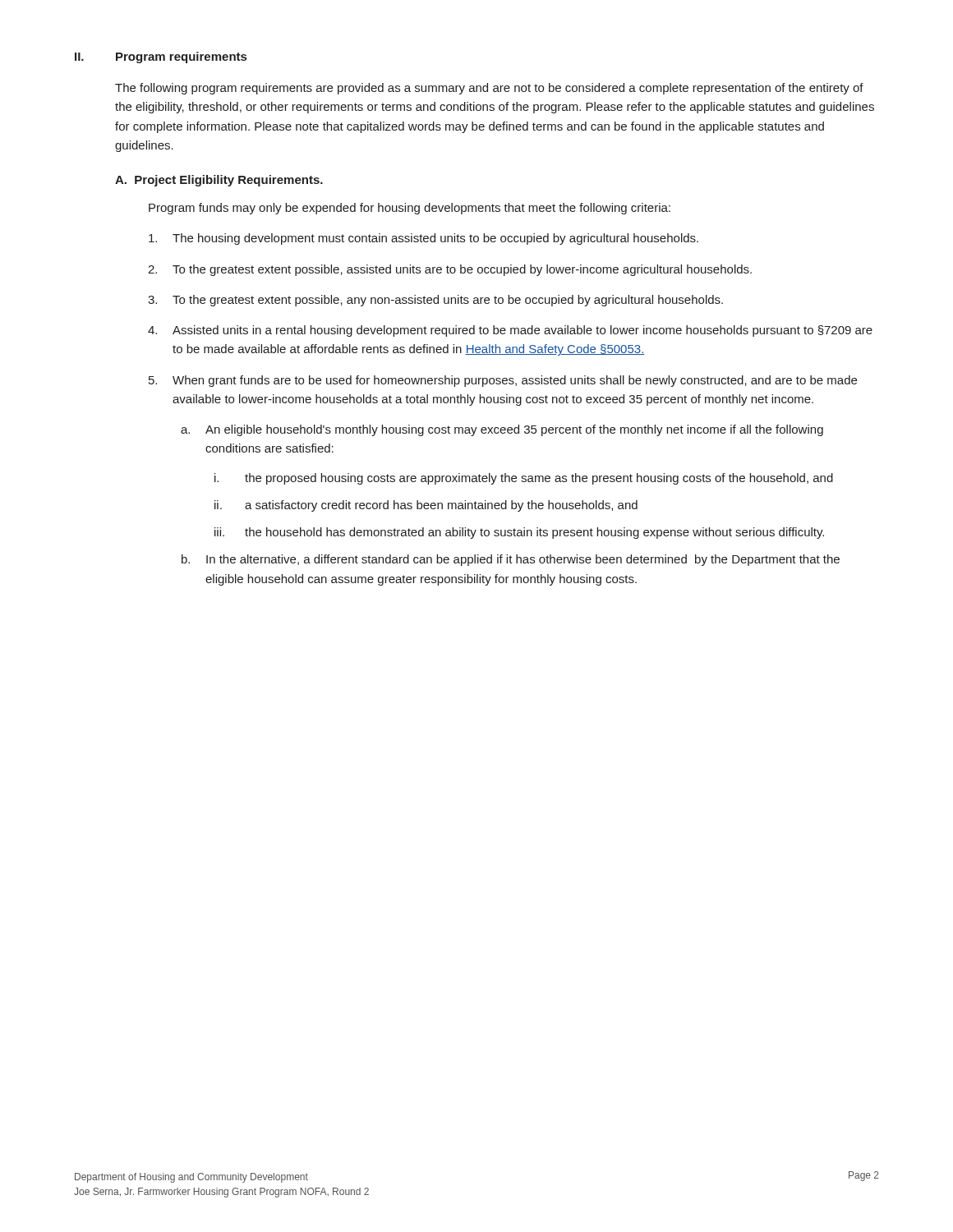The image size is (953, 1232).
Task: Locate the element starting "Program funds may only be expended for housing"
Action: pyautogui.click(x=410, y=207)
